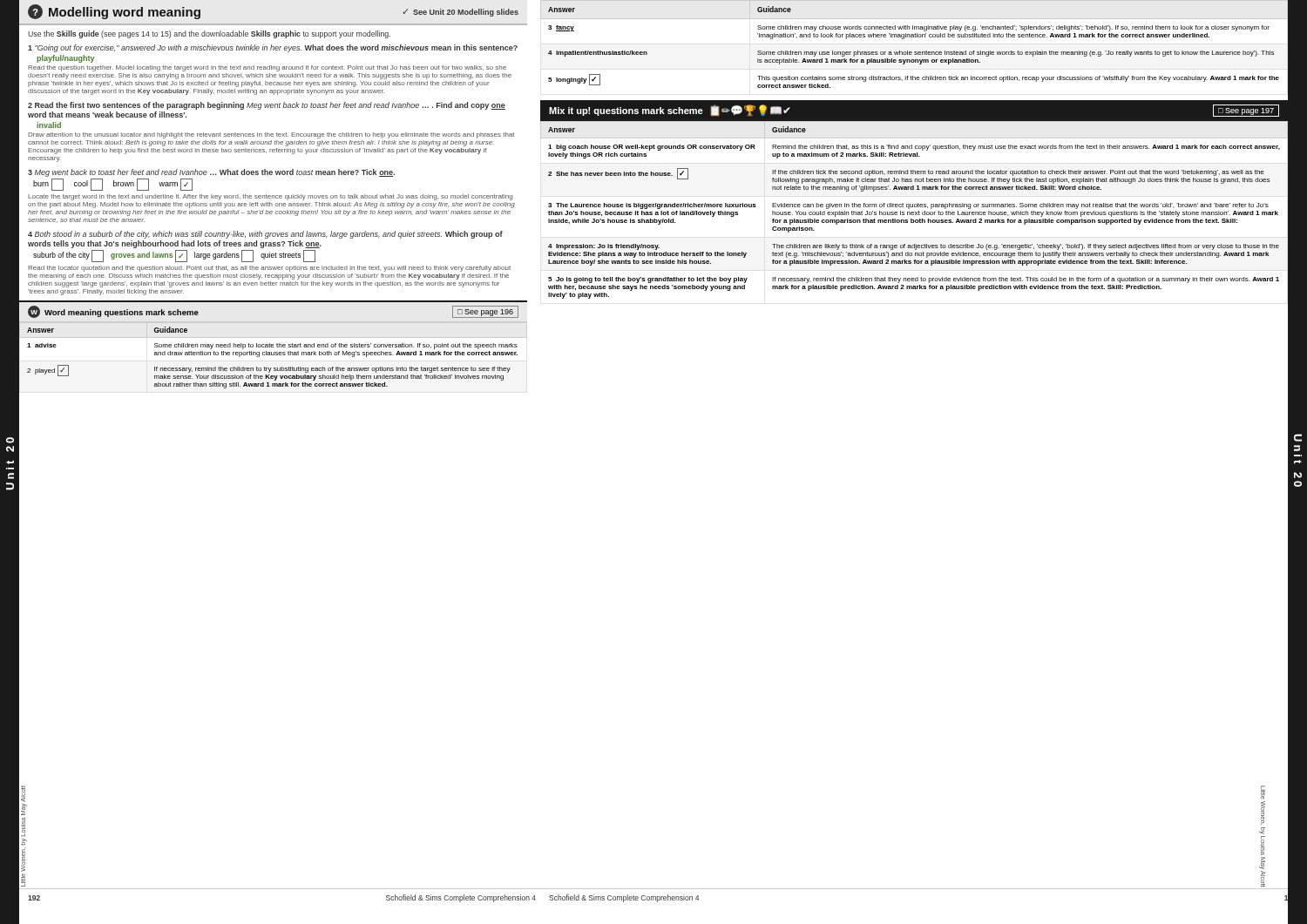The height and width of the screenshot is (924, 1307).
Task: Point to the block beginning "Draw attention to the unusual locator and"
Action: point(271,146)
